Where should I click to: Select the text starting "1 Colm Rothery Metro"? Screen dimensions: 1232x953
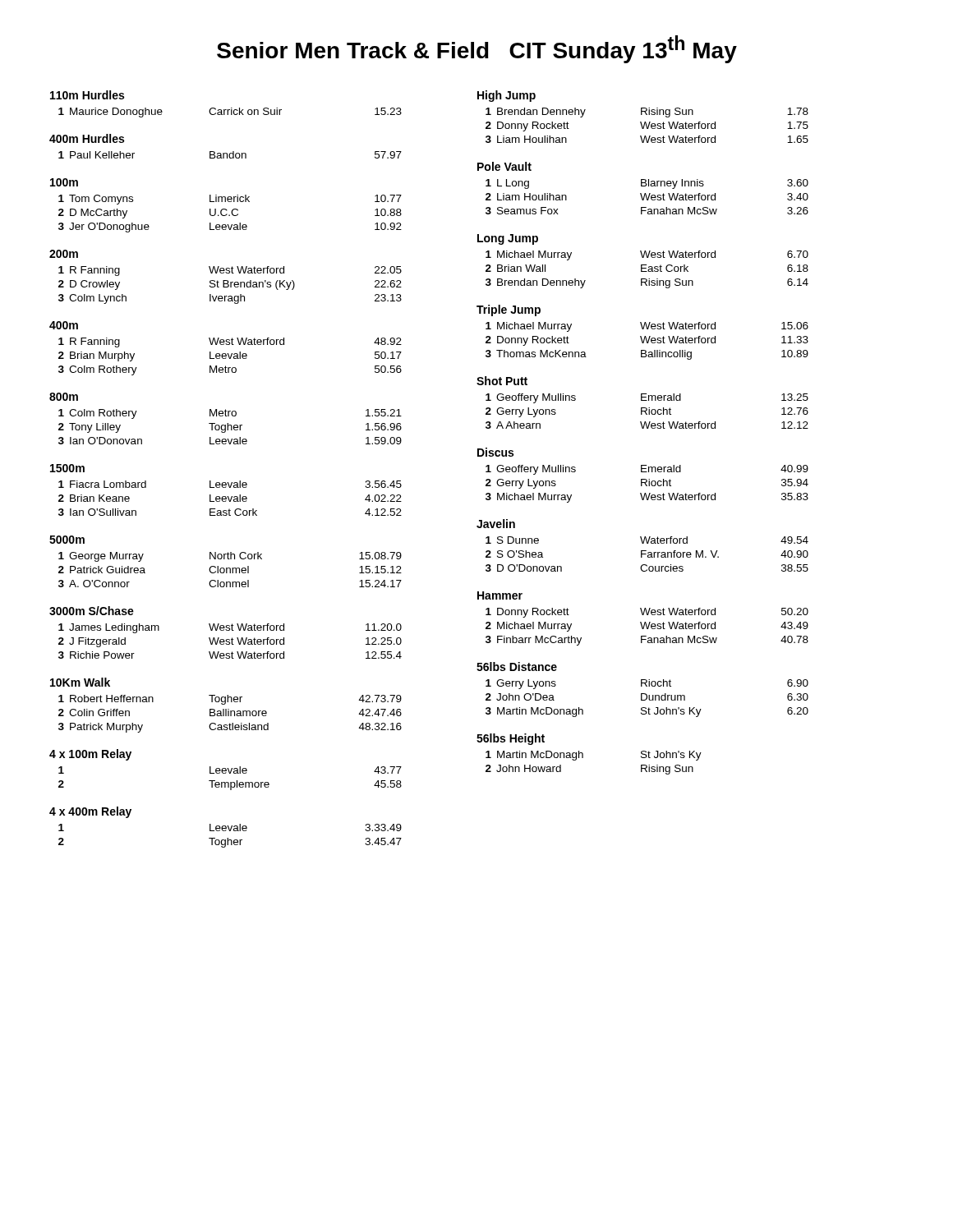[x=226, y=413]
